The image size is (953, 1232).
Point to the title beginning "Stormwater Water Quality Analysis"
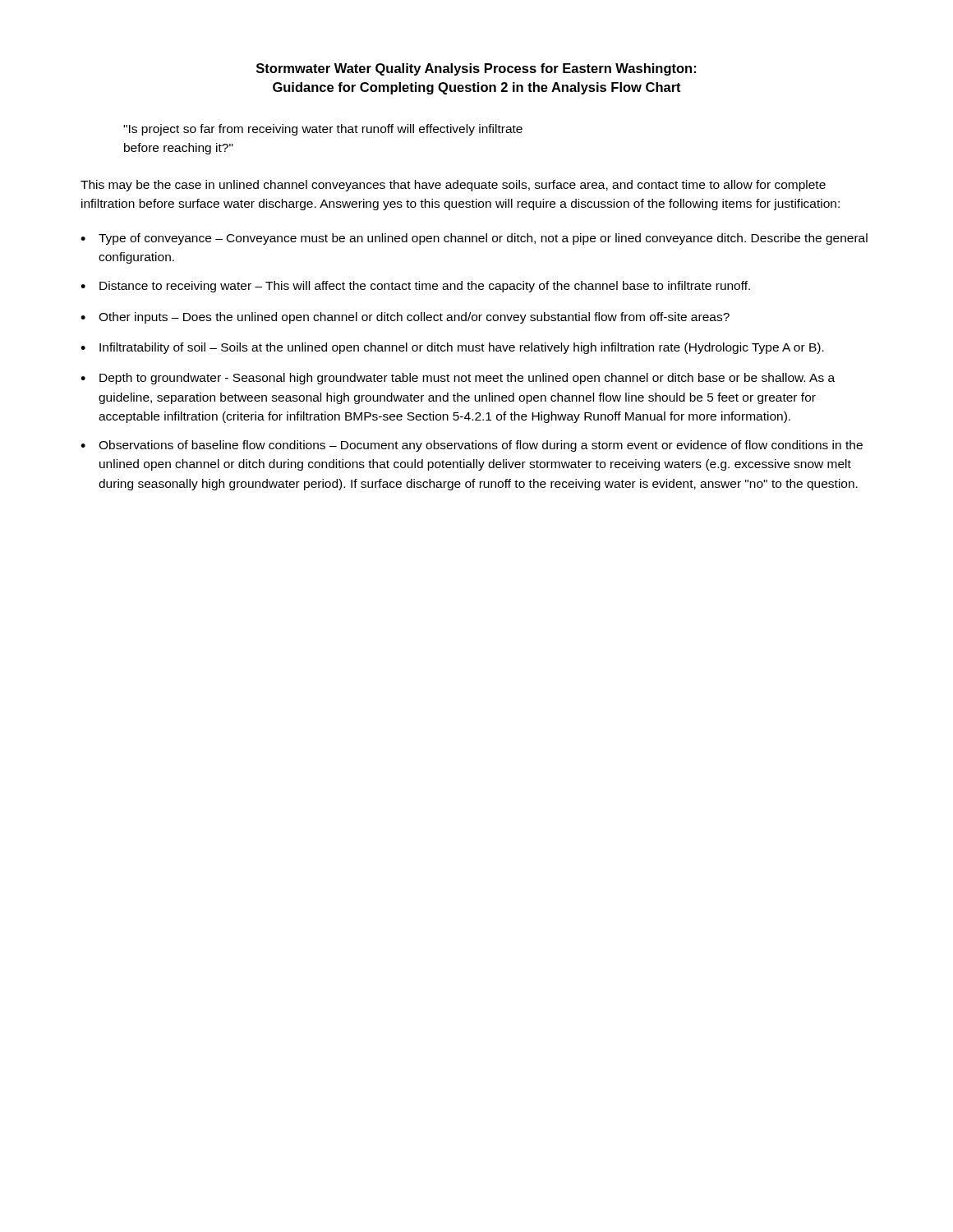tap(476, 78)
